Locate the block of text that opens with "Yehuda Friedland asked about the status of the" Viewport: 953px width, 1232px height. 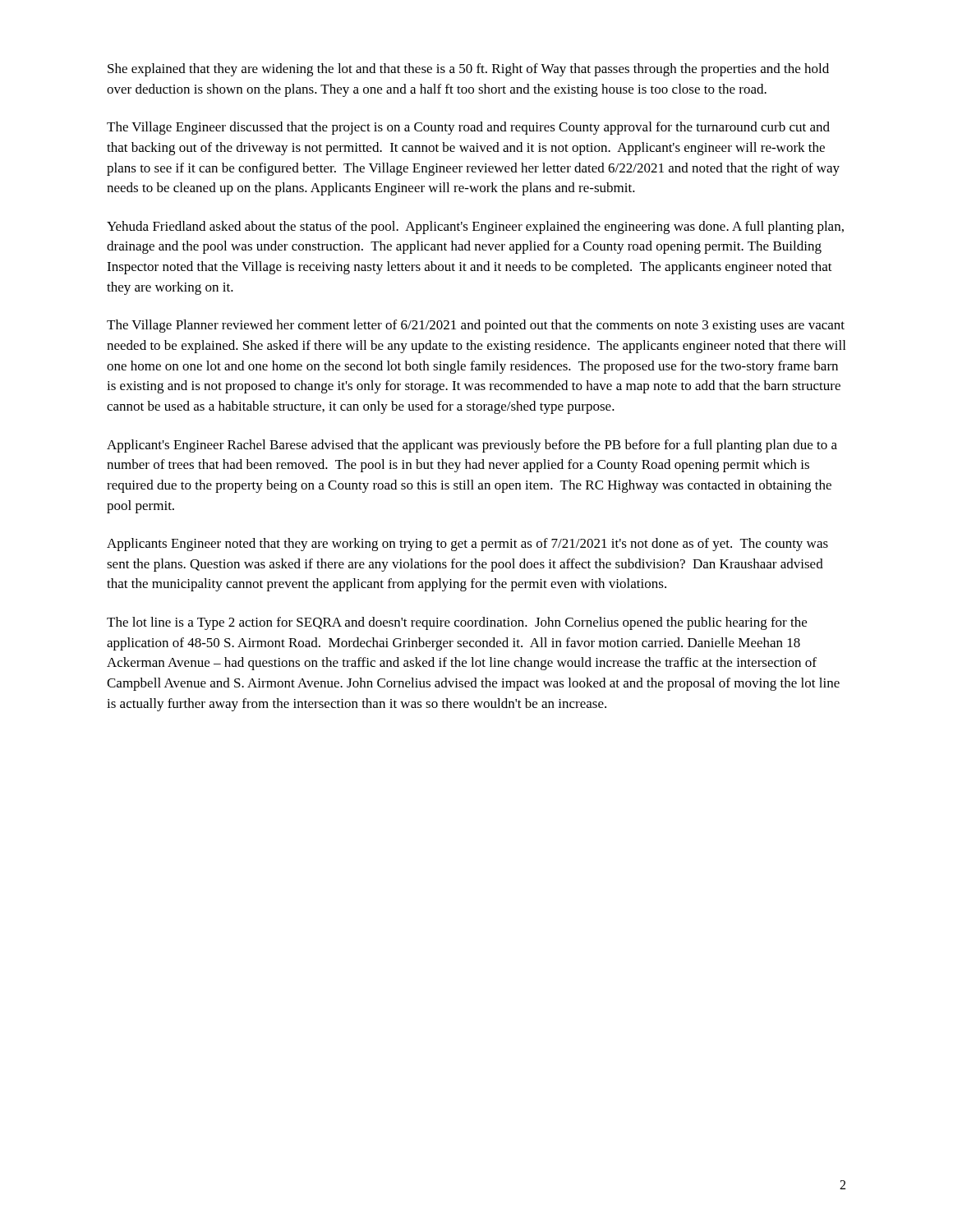pyautogui.click(x=476, y=257)
